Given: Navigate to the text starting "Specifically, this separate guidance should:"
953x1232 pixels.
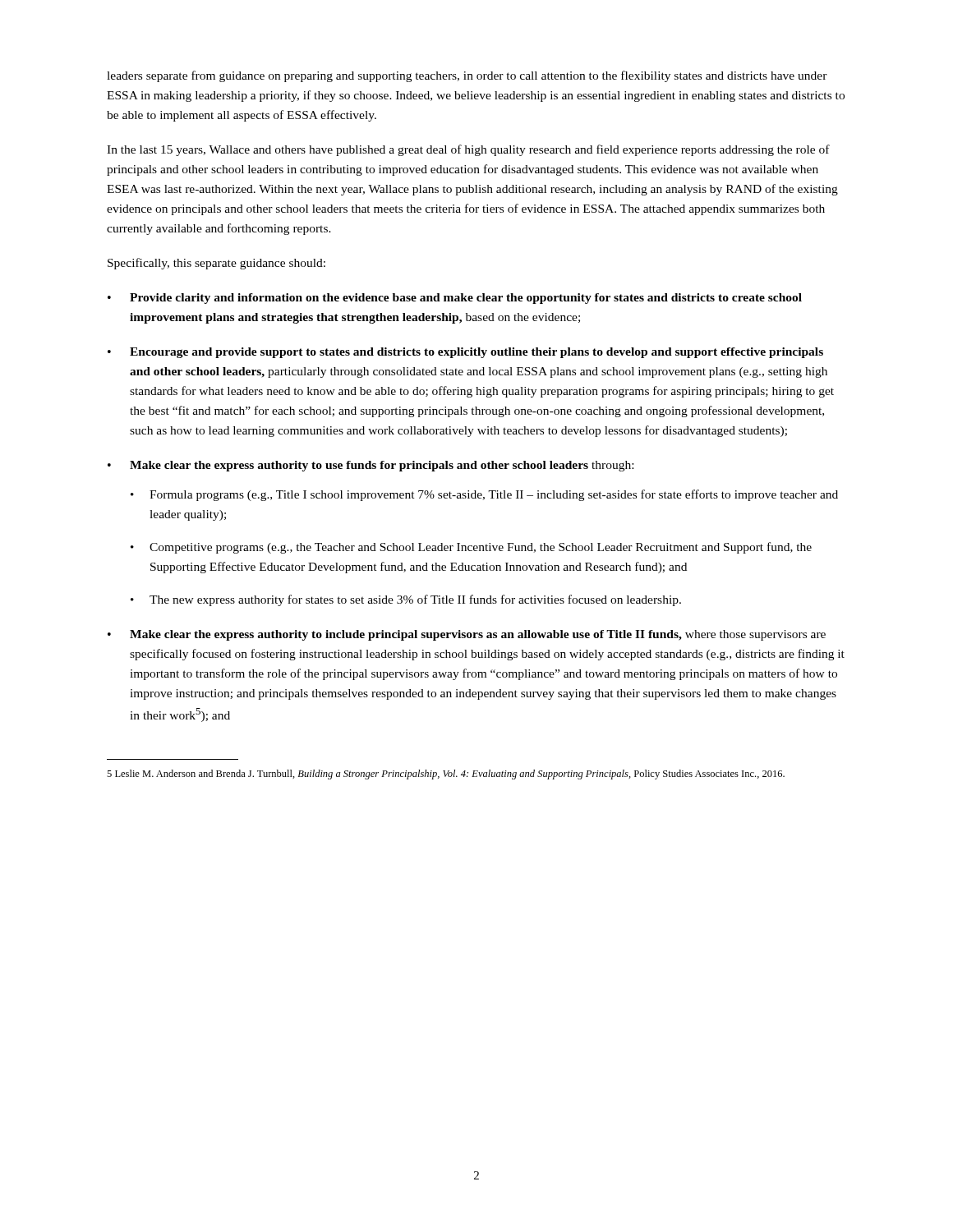Looking at the screenshot, I should 217,263.
